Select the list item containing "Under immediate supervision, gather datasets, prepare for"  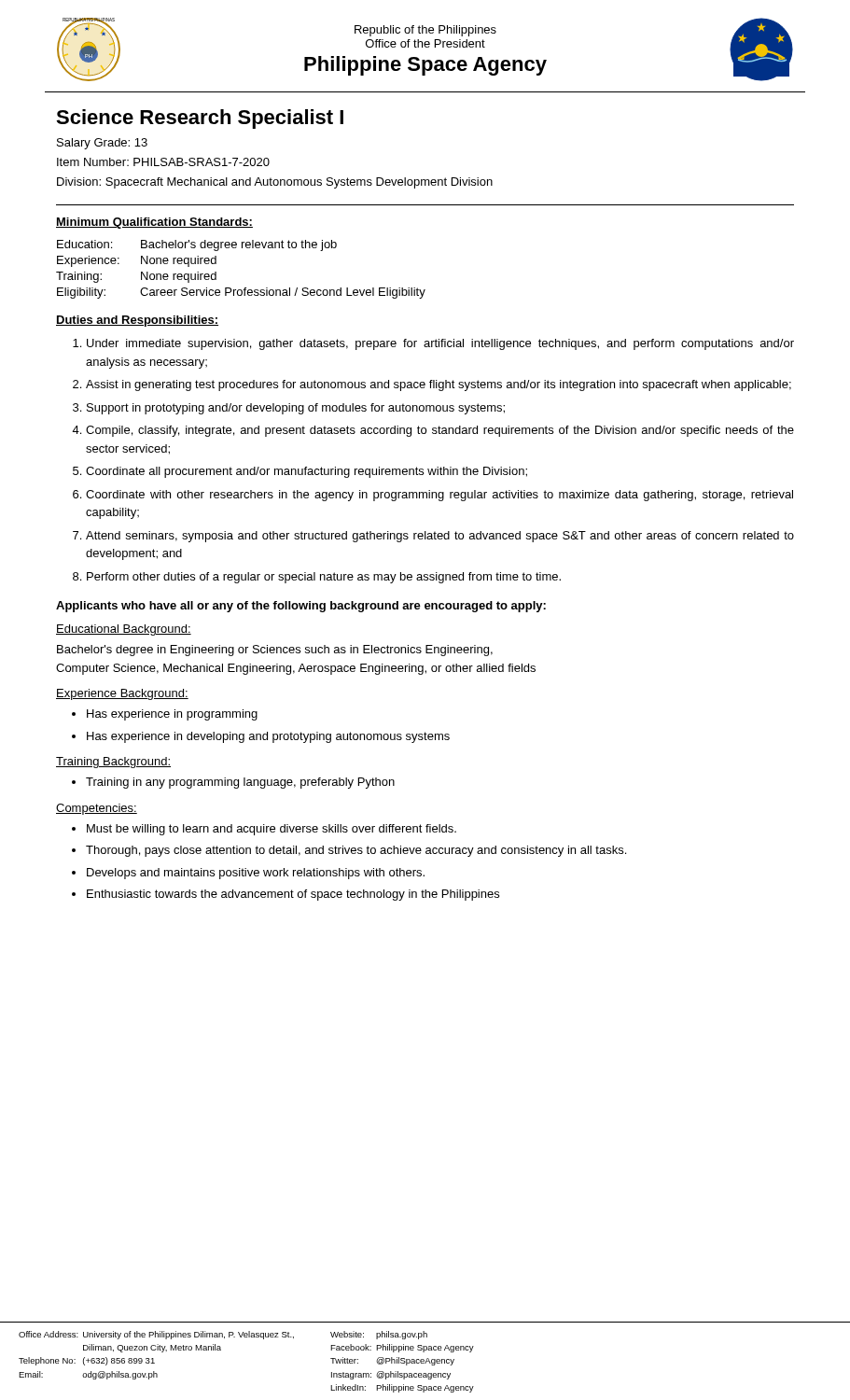coord(440,353)
